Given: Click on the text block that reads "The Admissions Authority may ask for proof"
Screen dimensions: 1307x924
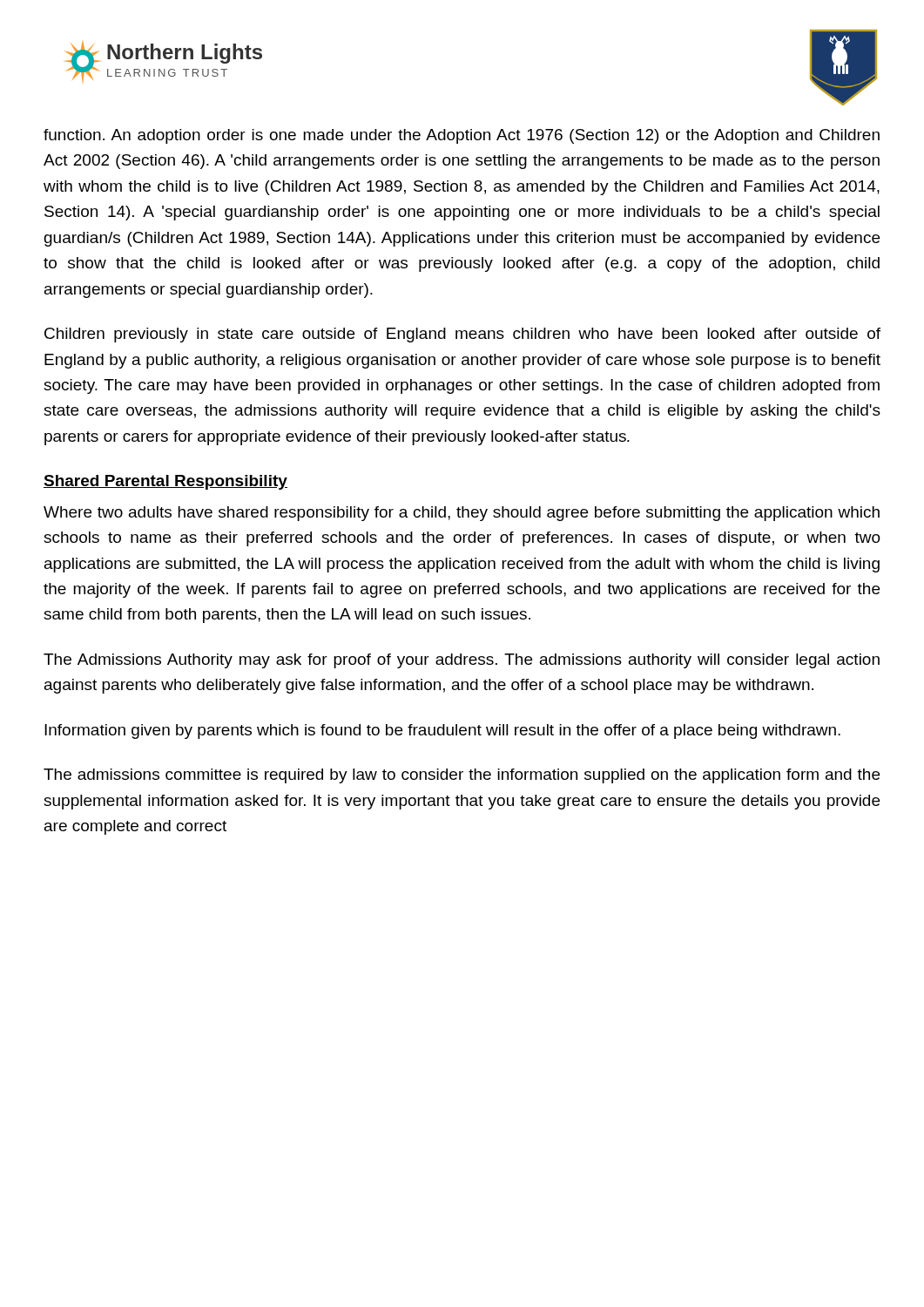Looking at the screenshot, I should (x=462, y=672).
